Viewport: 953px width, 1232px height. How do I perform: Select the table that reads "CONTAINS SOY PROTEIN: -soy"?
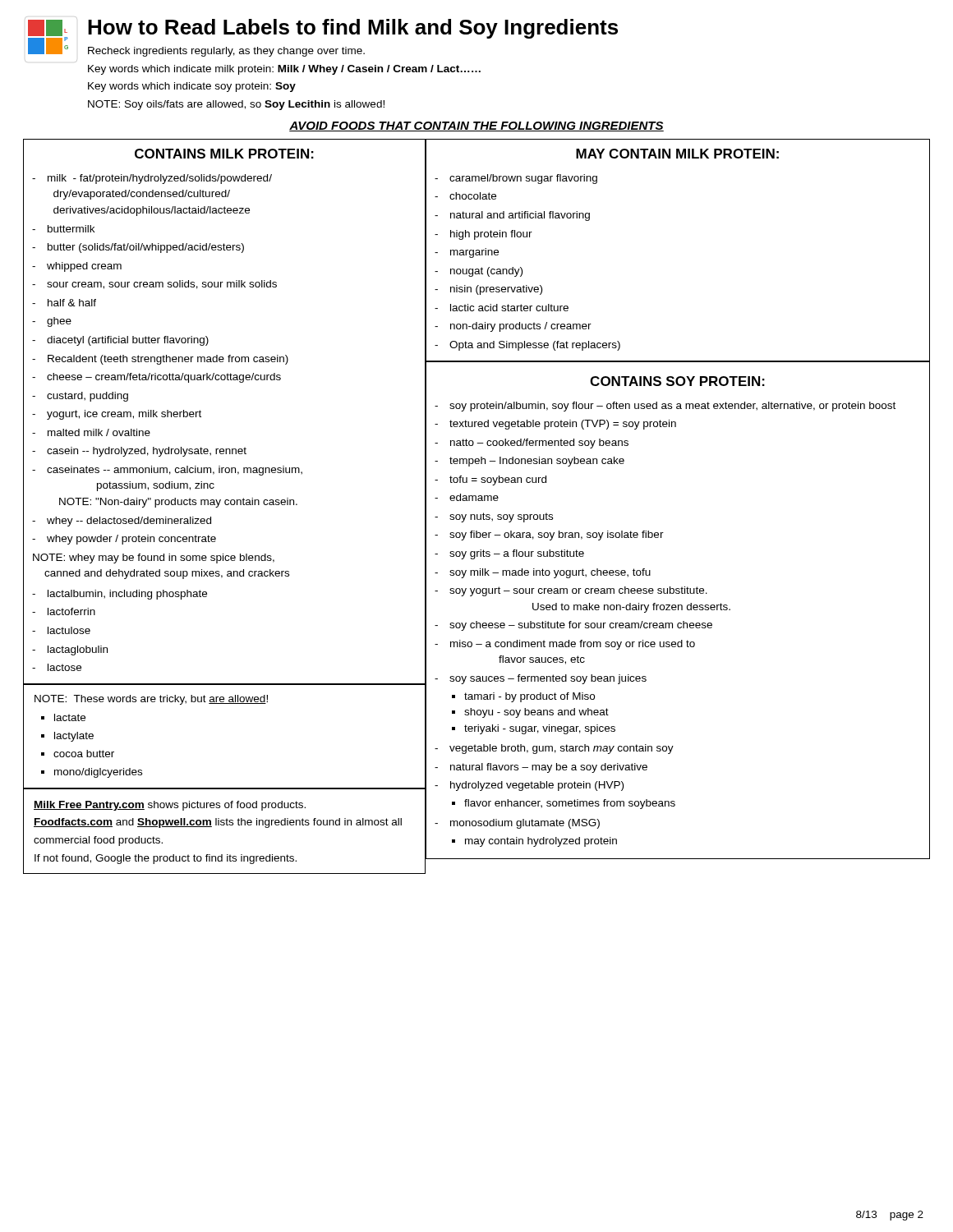pos(678,610)
